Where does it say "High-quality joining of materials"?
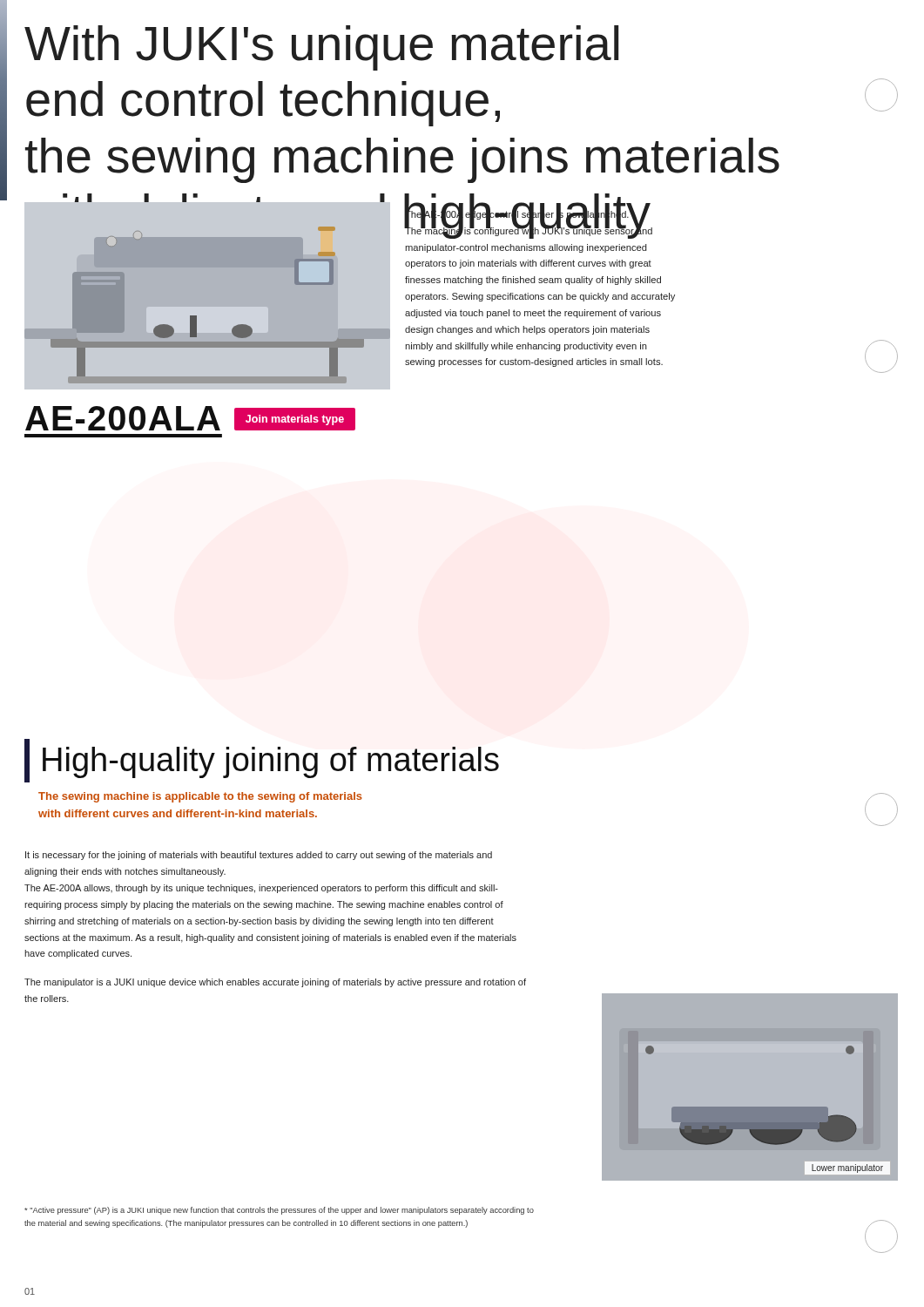Screen dimensions: 1307x924 pyautogui.click(x=262, y=761)
